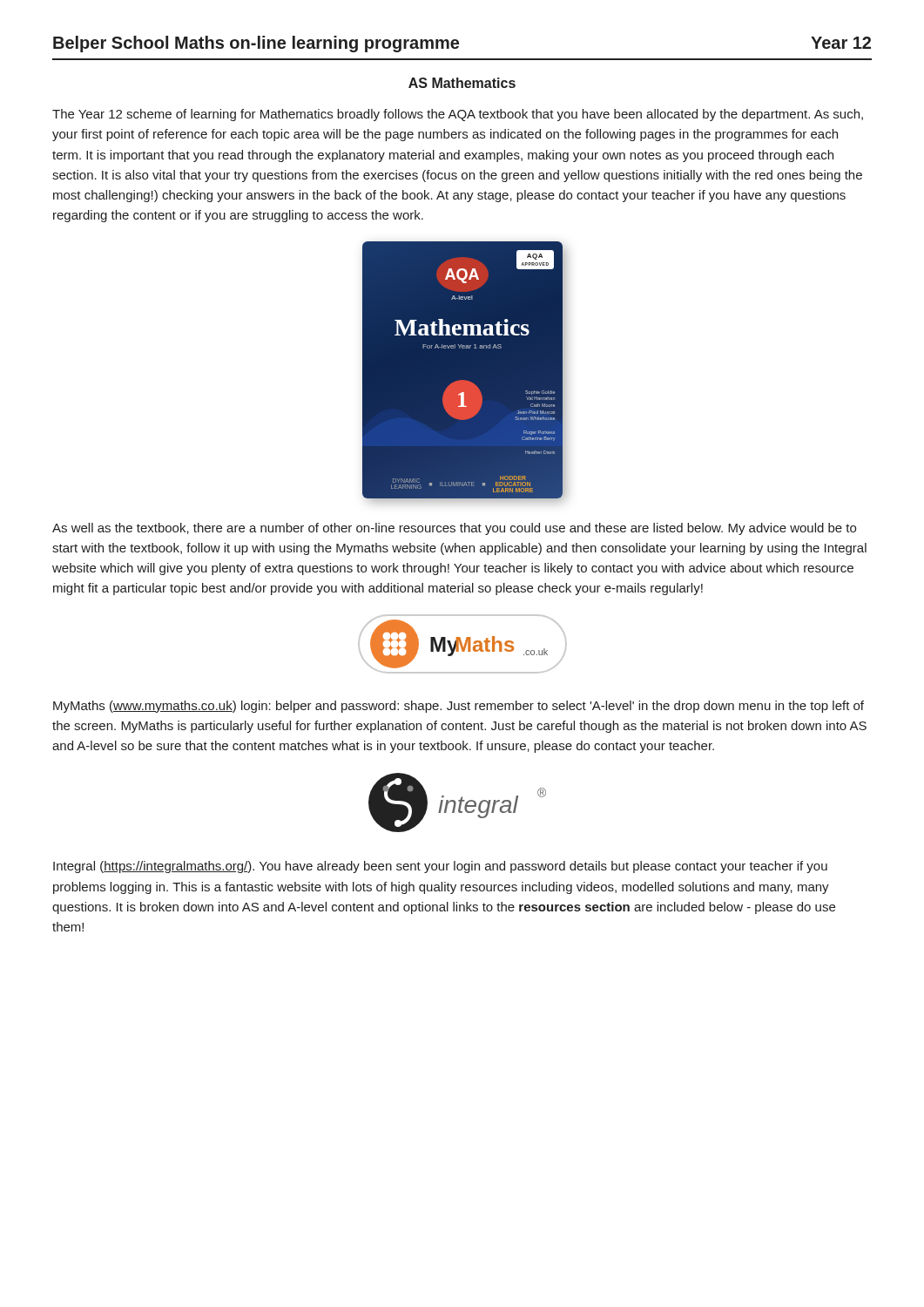This screenshot has width=924, height=1307.
Task: Click on the photo
Action: coord(462,369)
